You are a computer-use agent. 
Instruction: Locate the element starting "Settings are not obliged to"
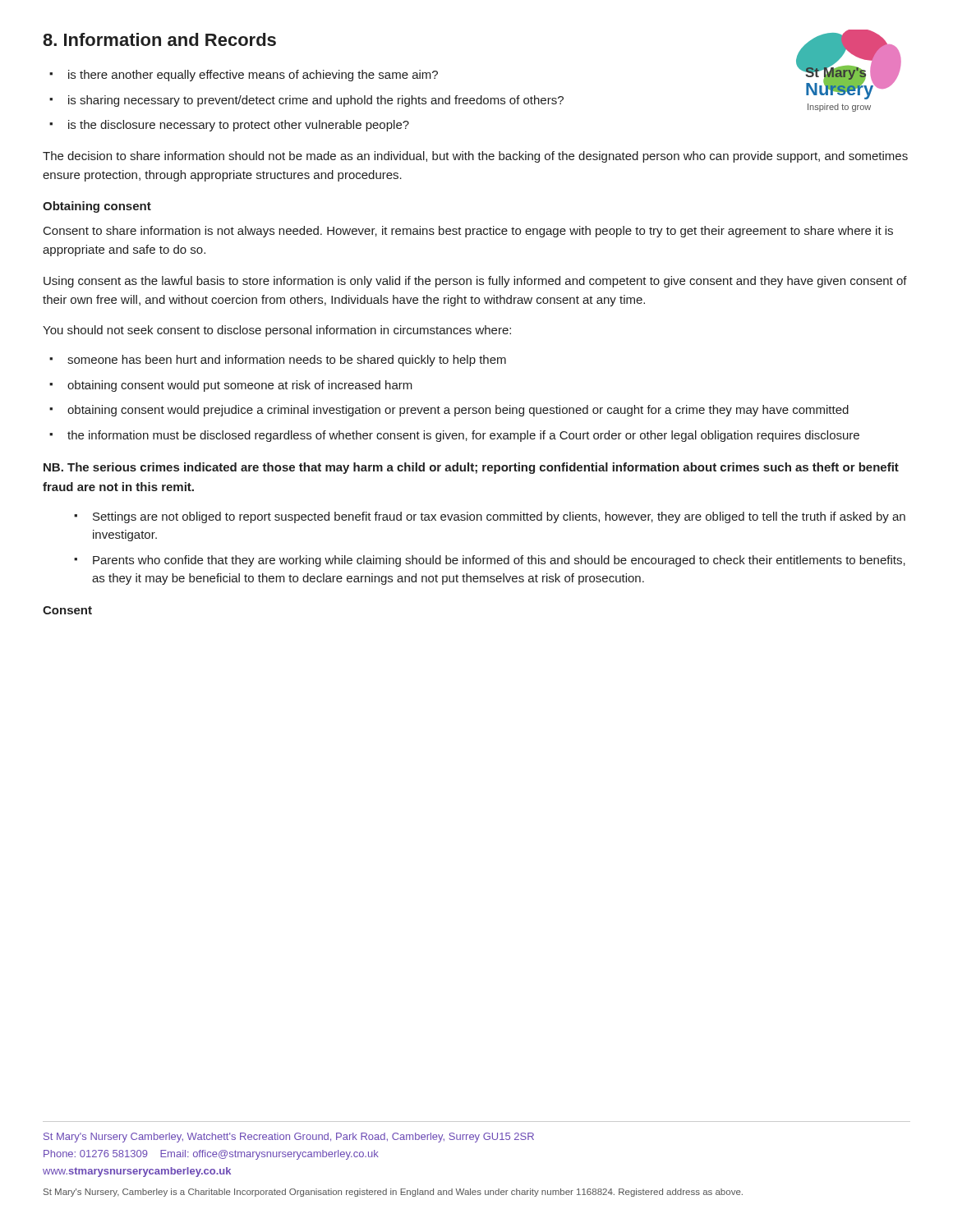pyautogui.click(x=499, y=525)
